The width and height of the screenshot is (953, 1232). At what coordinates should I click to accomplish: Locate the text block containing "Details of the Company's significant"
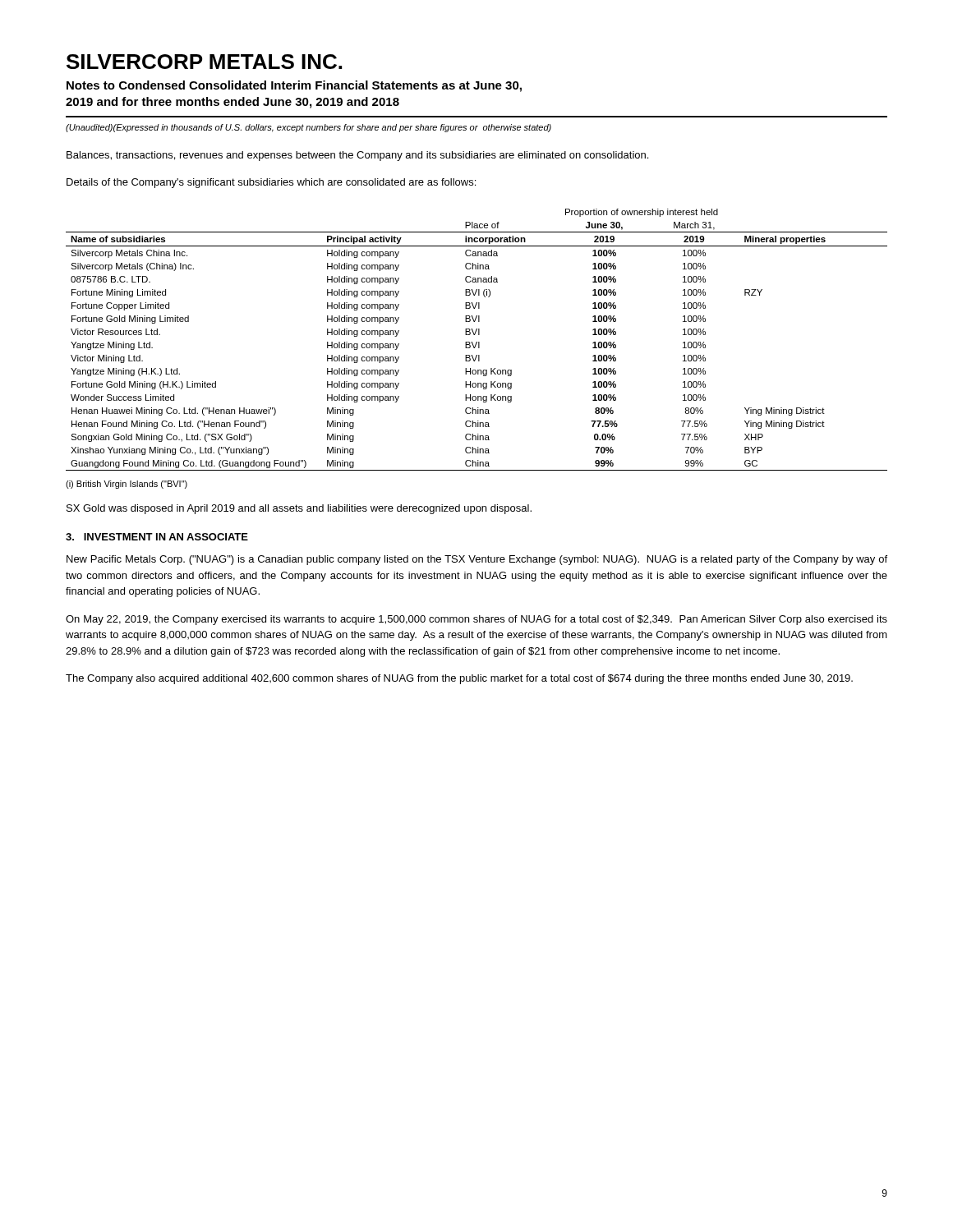[271, 182]
